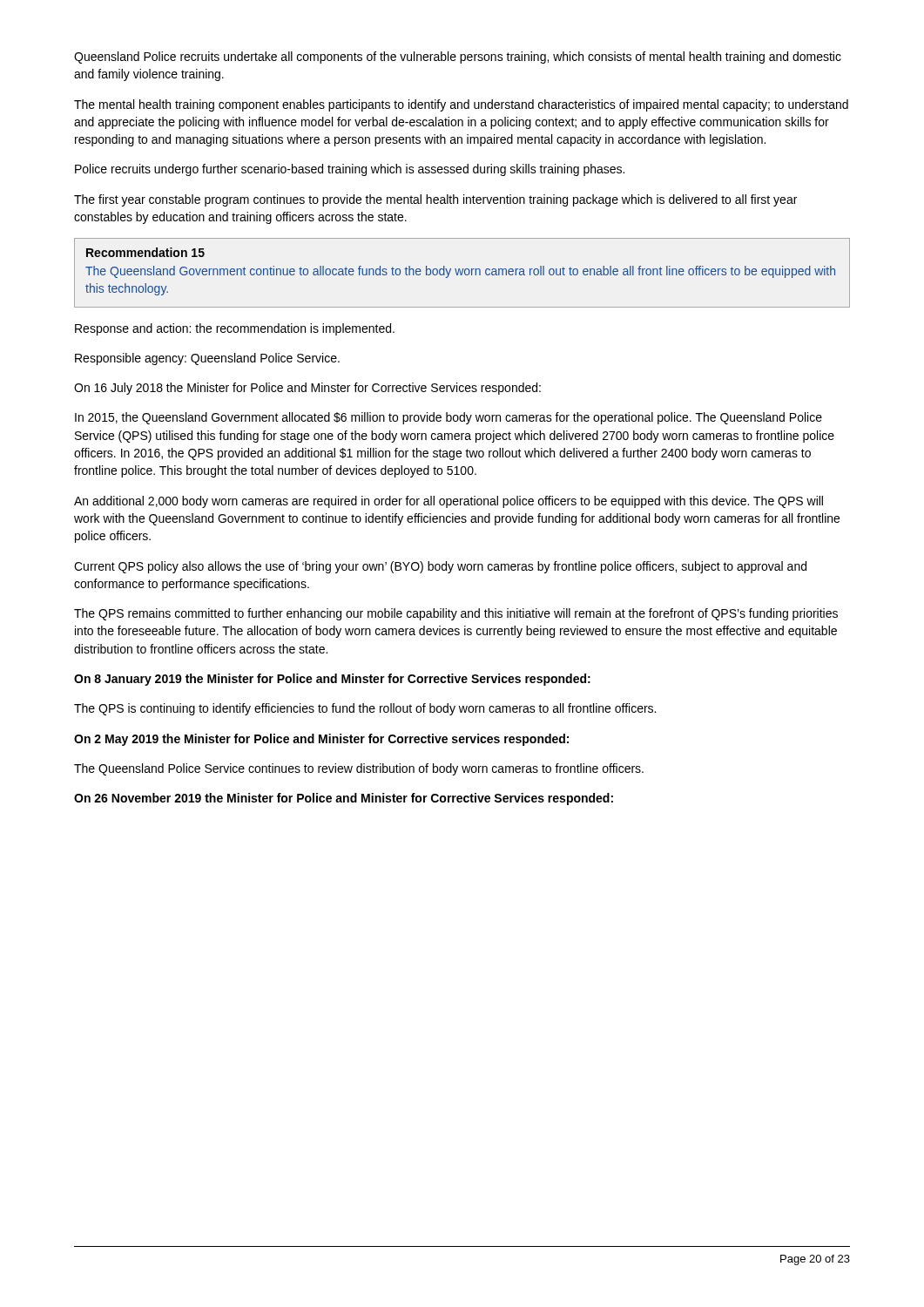Screen dimensions: 1307x924
Task: Navigate to the region starting "On 26 November"
Action: pos(344,798)
